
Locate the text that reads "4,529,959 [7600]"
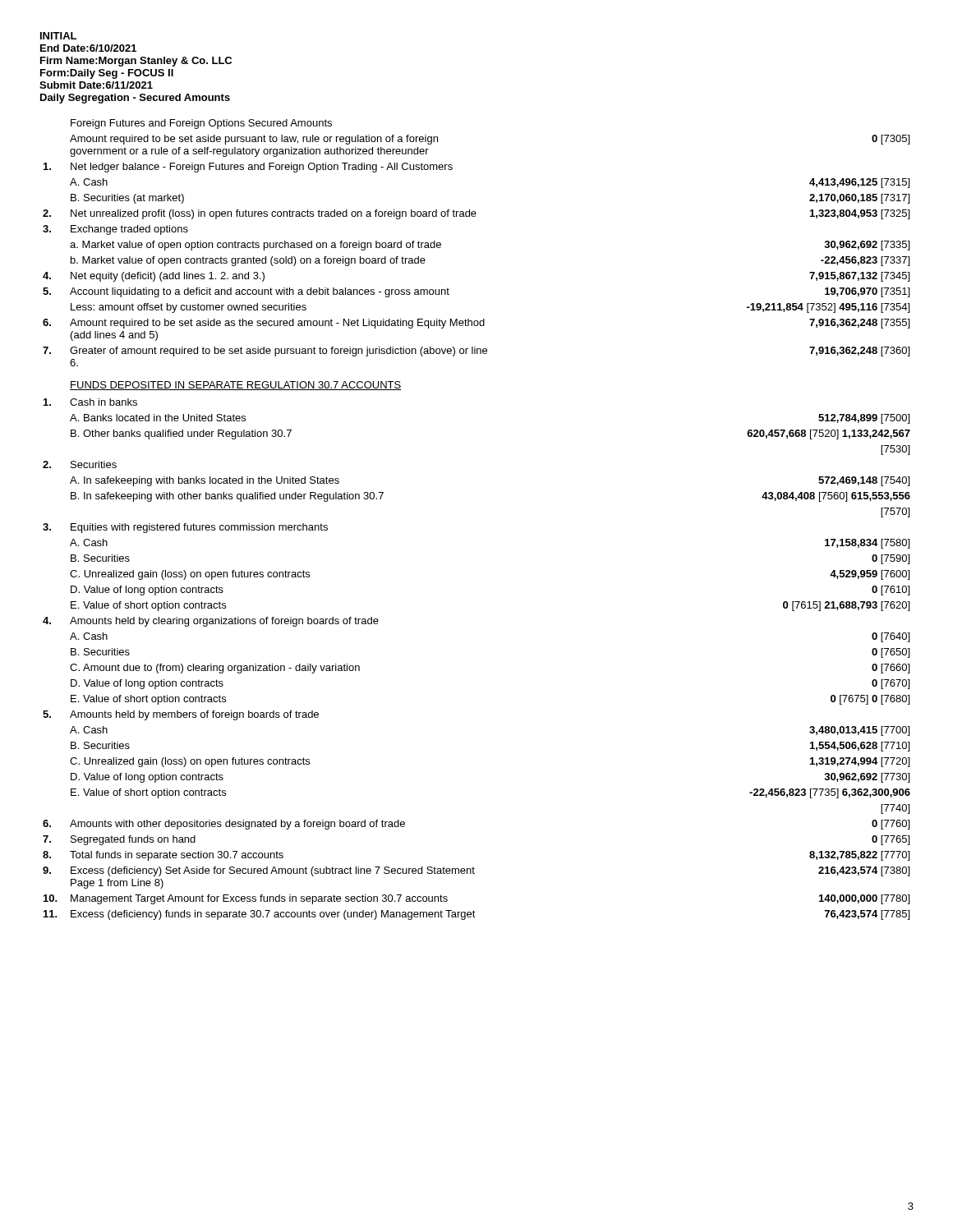tap(870, 574)
